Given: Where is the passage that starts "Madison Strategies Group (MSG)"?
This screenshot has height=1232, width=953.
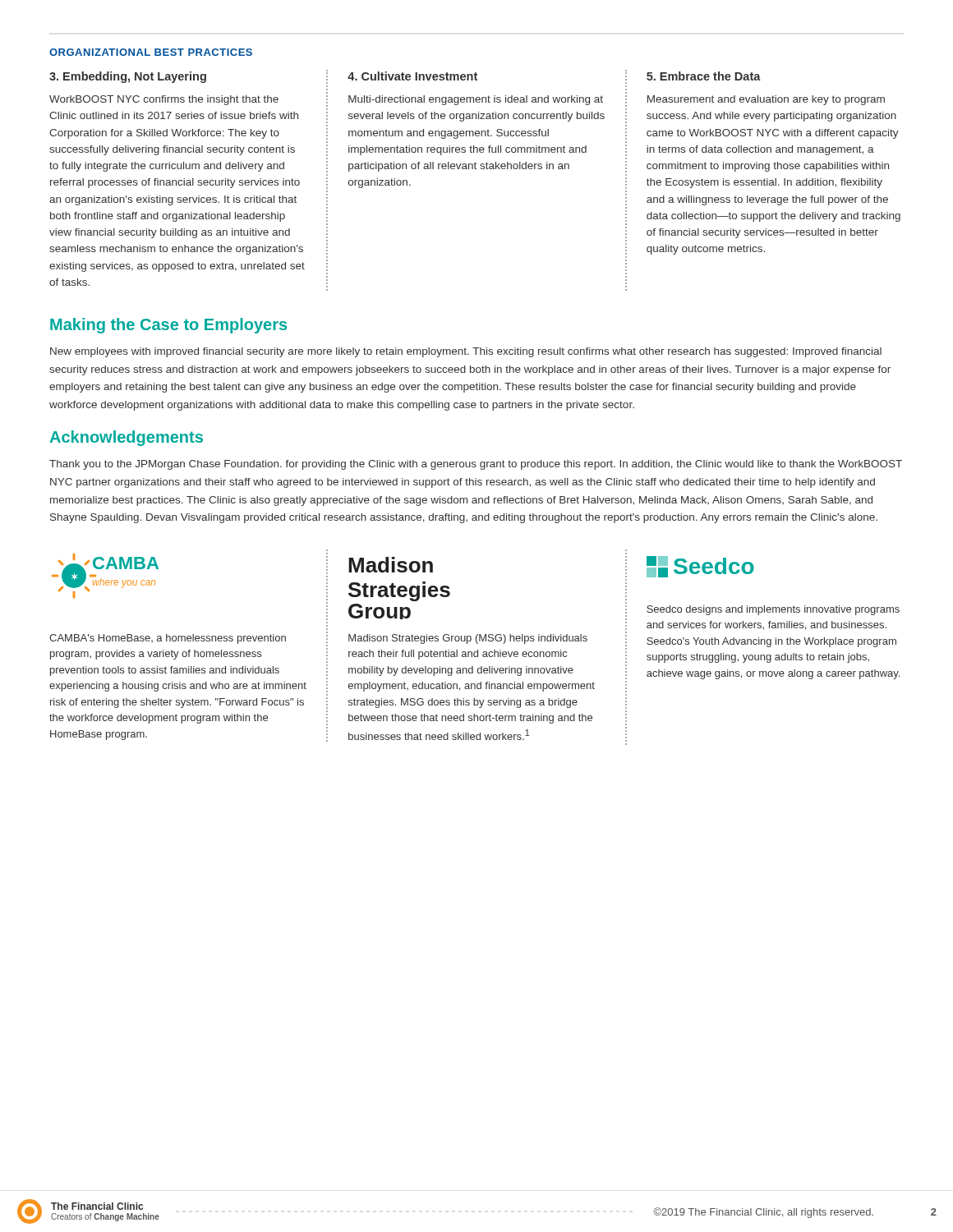Looking at the screenshot, I should 471,687.
